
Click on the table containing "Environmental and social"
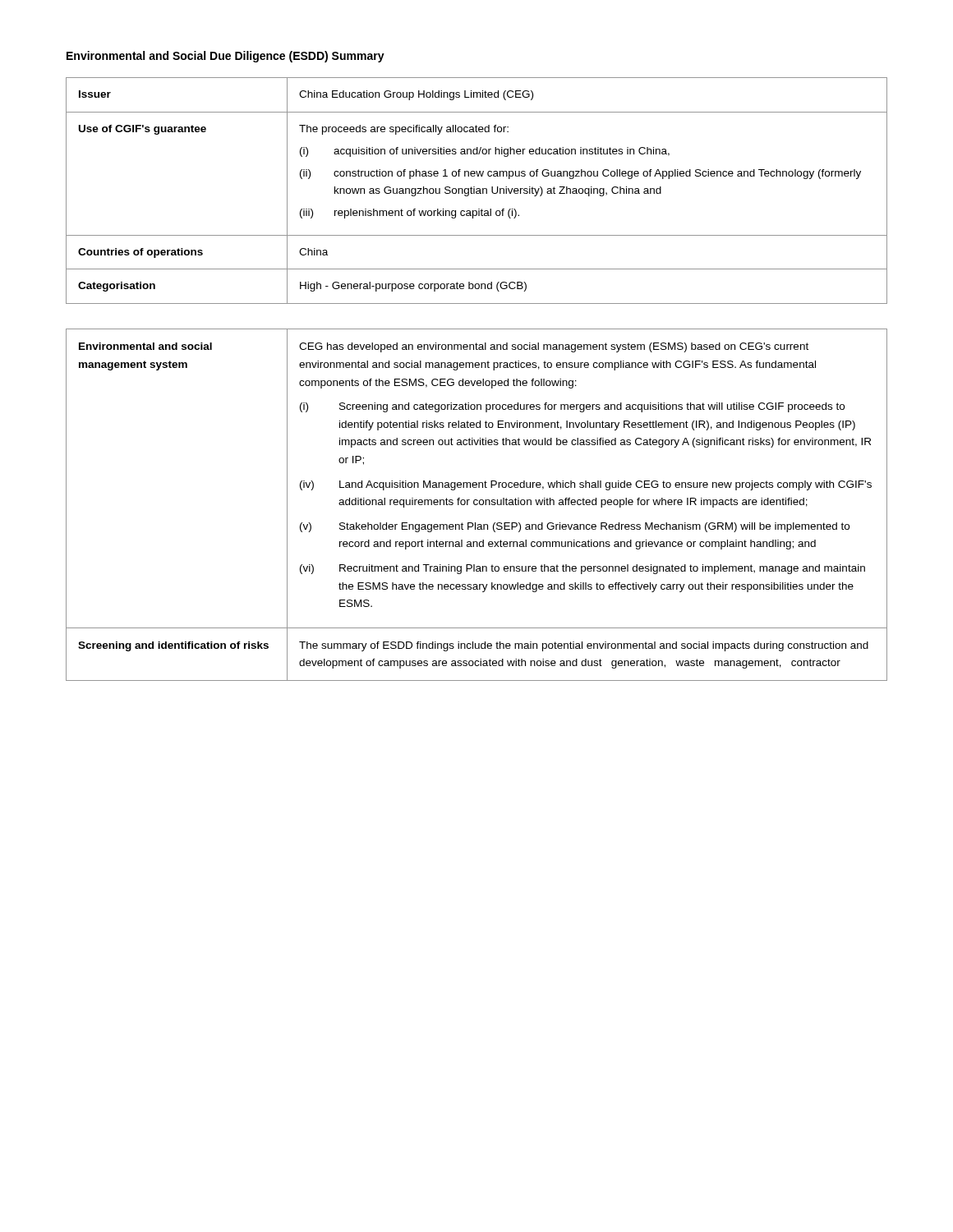[x=476, y=505]
